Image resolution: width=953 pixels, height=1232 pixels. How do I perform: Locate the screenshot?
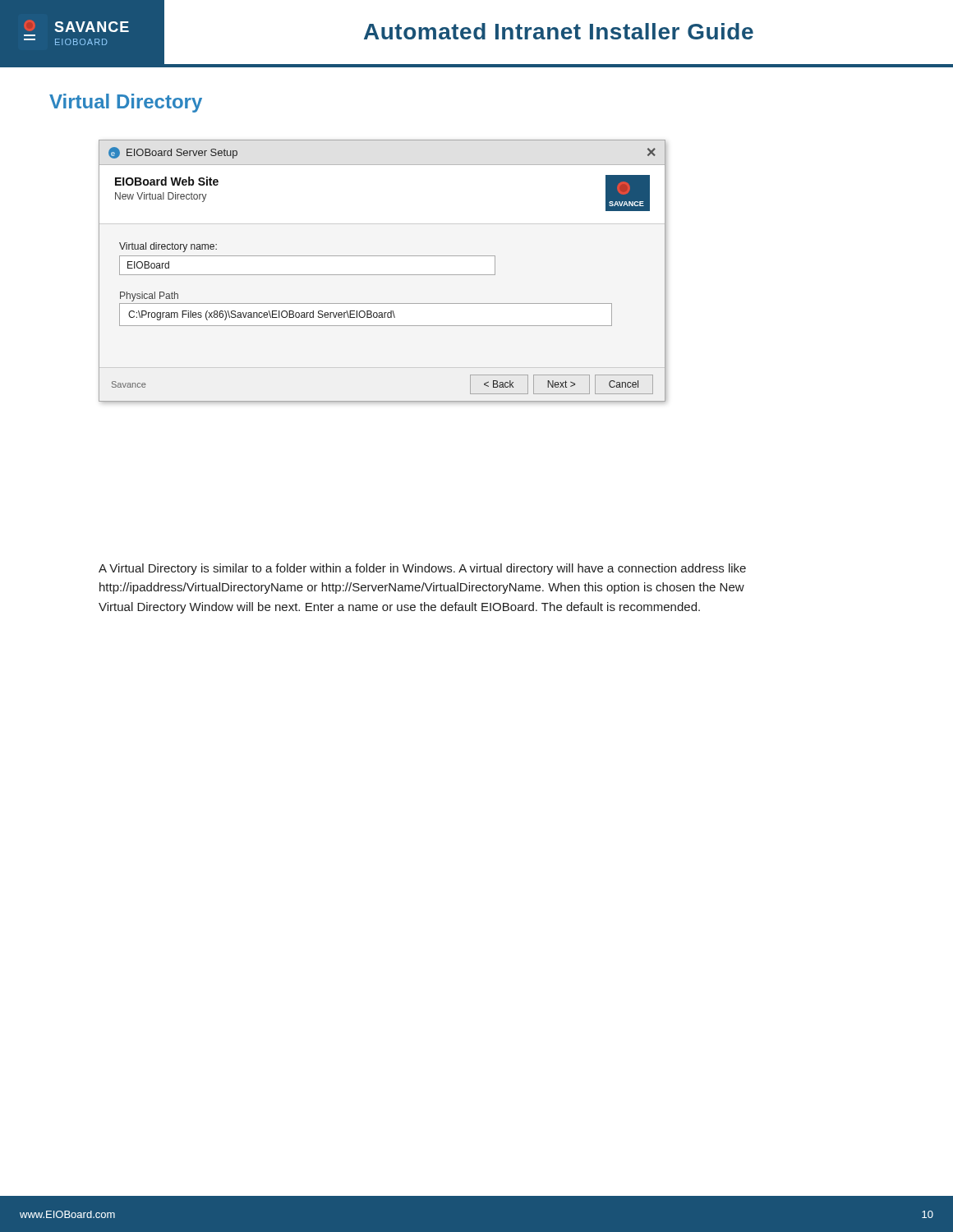[x=382, y=271]
